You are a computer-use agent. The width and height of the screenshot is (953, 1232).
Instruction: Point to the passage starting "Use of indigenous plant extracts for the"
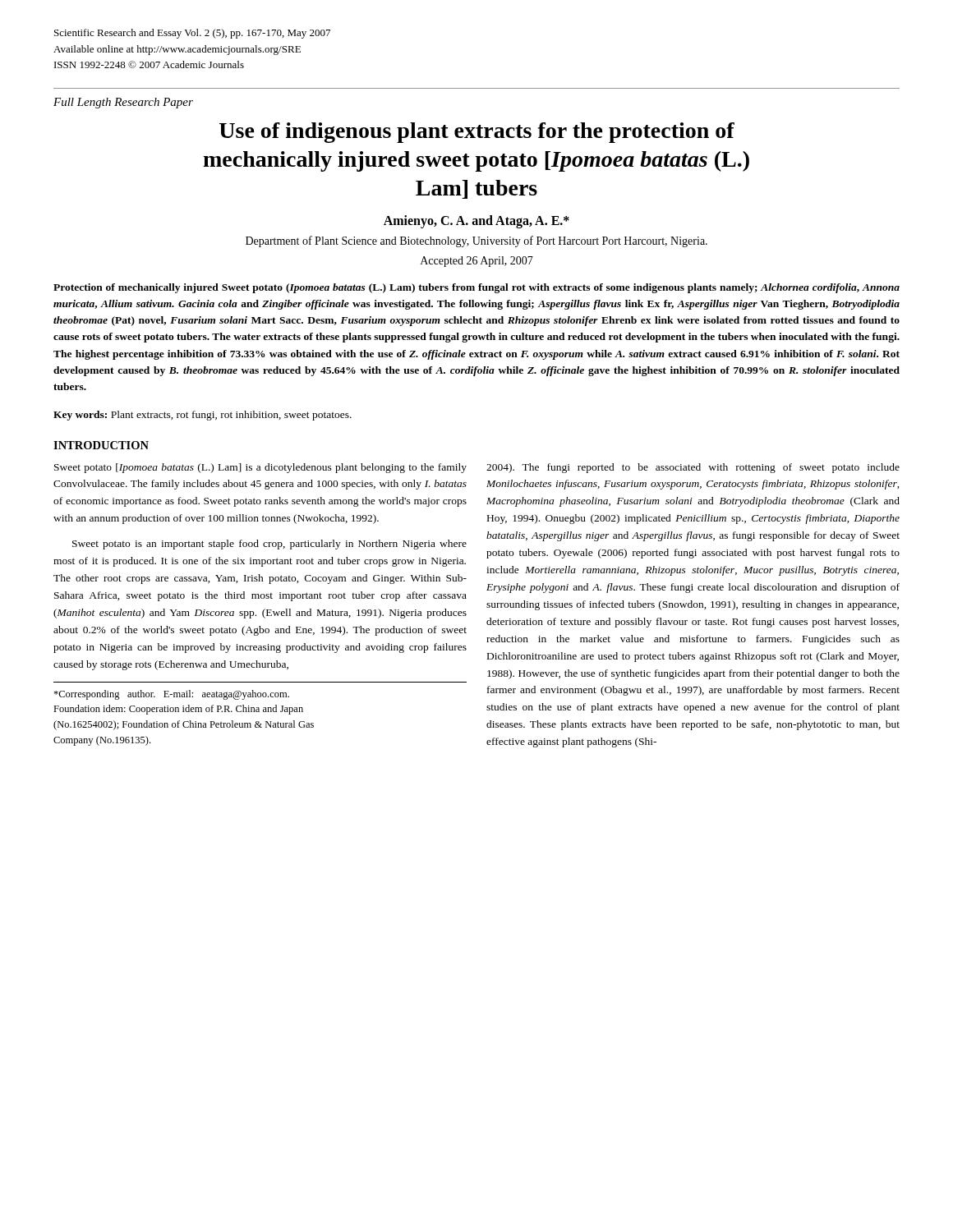click(476, 158)
